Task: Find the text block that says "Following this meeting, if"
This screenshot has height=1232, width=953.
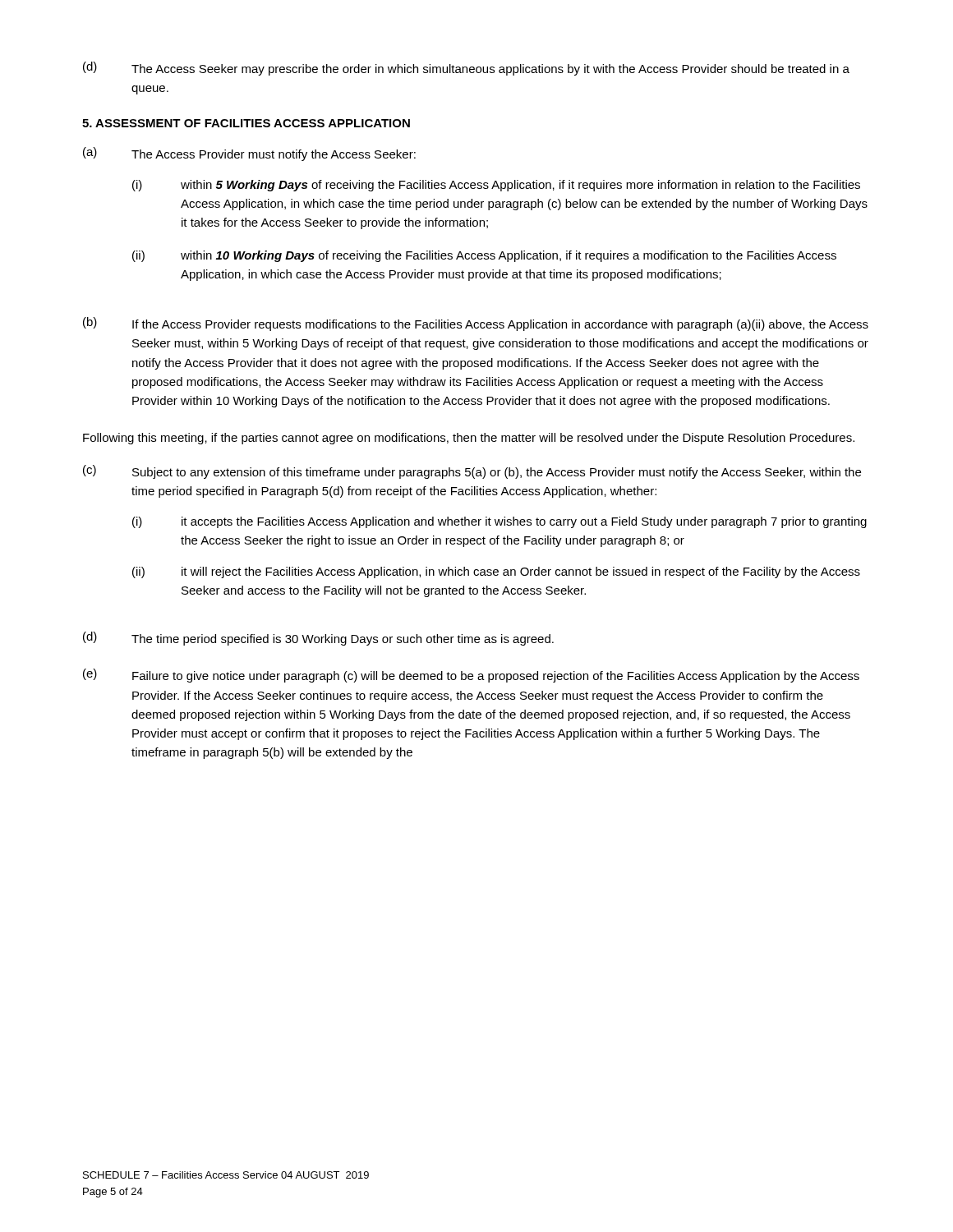Action: pyautogui.click(x=469, y=438)
